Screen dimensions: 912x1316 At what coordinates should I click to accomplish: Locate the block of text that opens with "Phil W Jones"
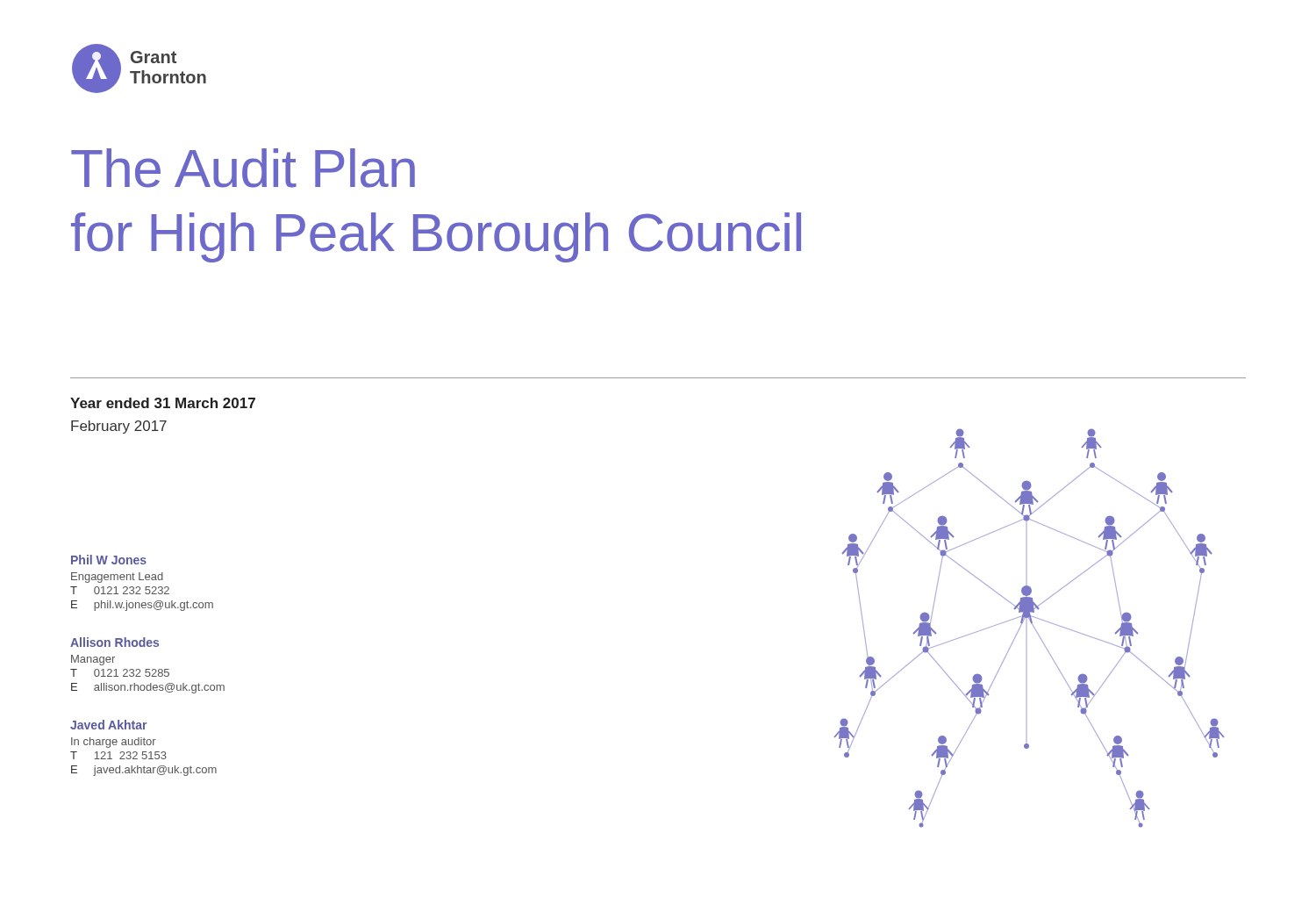(148, 664)
